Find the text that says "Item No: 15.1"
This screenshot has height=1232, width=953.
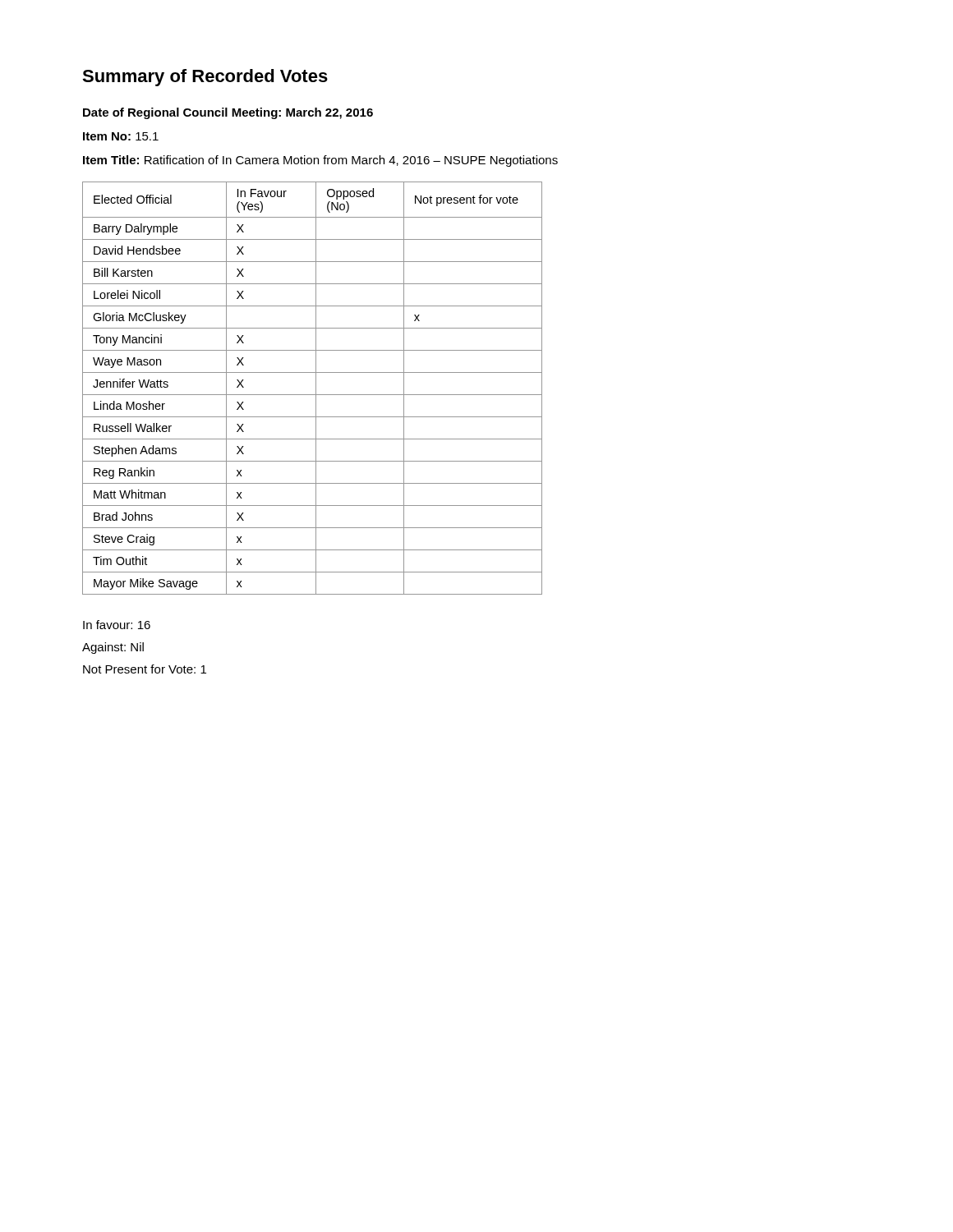coord(121,136)
